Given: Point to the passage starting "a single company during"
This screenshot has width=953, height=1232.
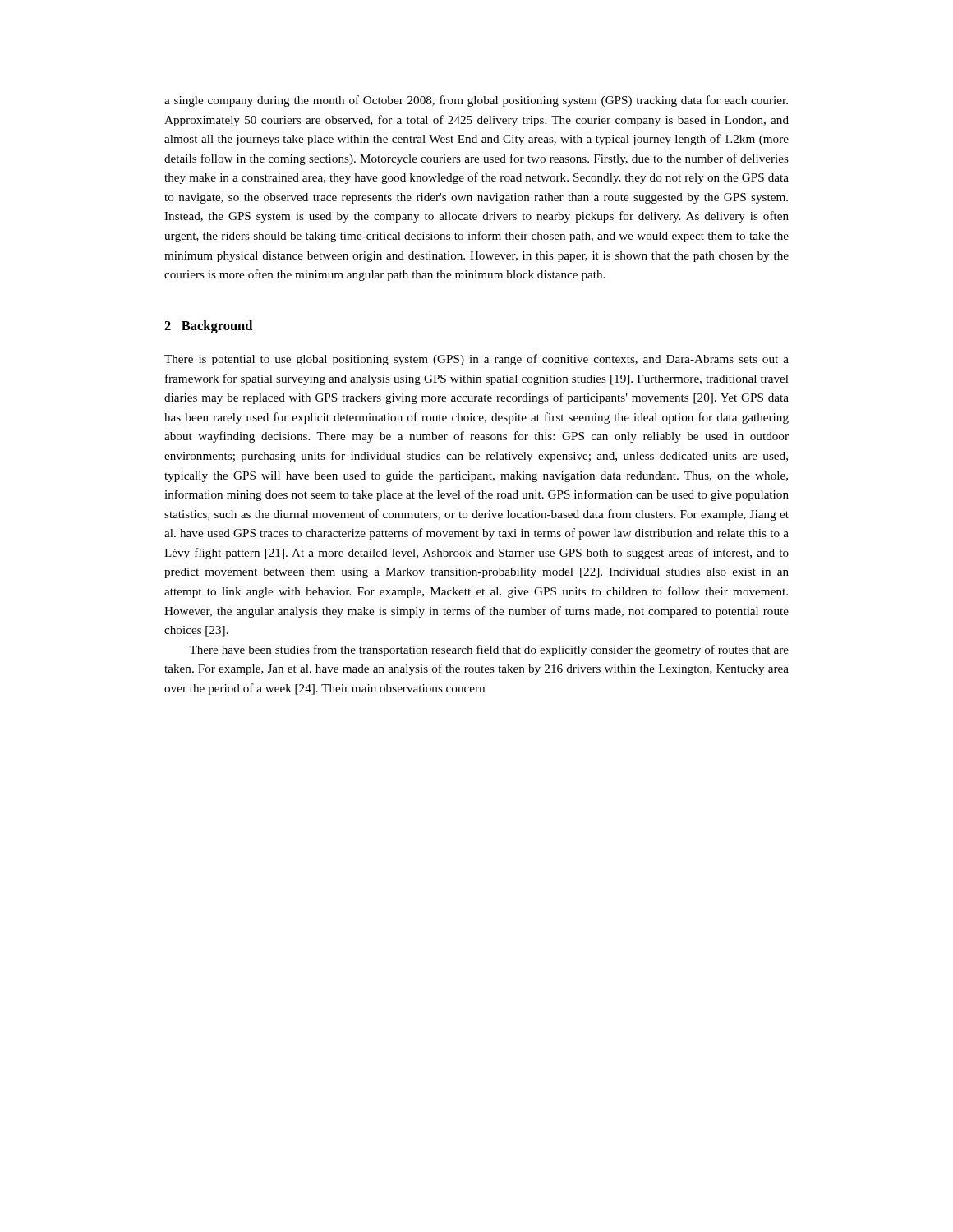Looking at the screenshot, I should tap(476, 187).
